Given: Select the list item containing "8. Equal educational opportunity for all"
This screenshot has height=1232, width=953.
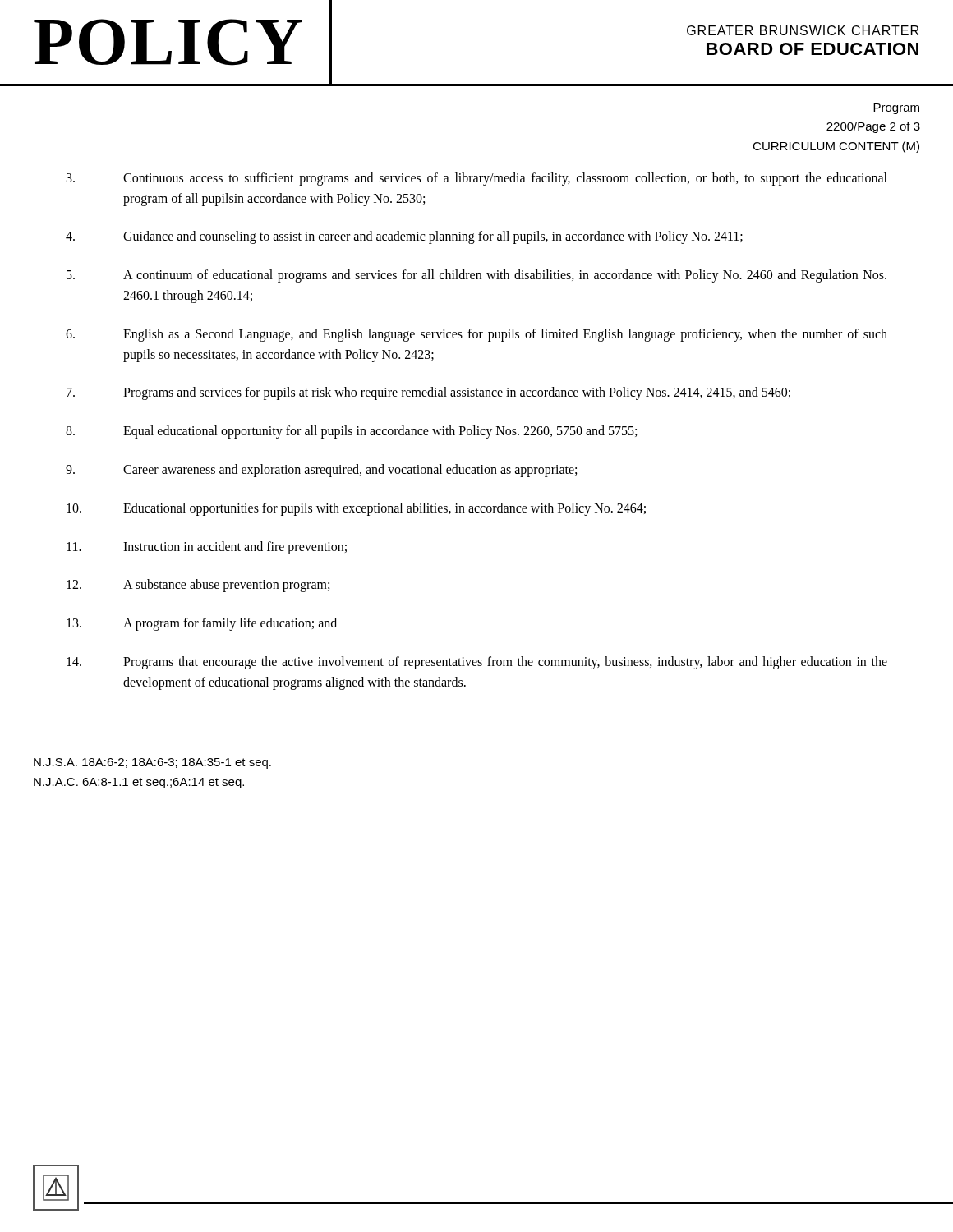Looking at the screenshot, I should point(476,432).
